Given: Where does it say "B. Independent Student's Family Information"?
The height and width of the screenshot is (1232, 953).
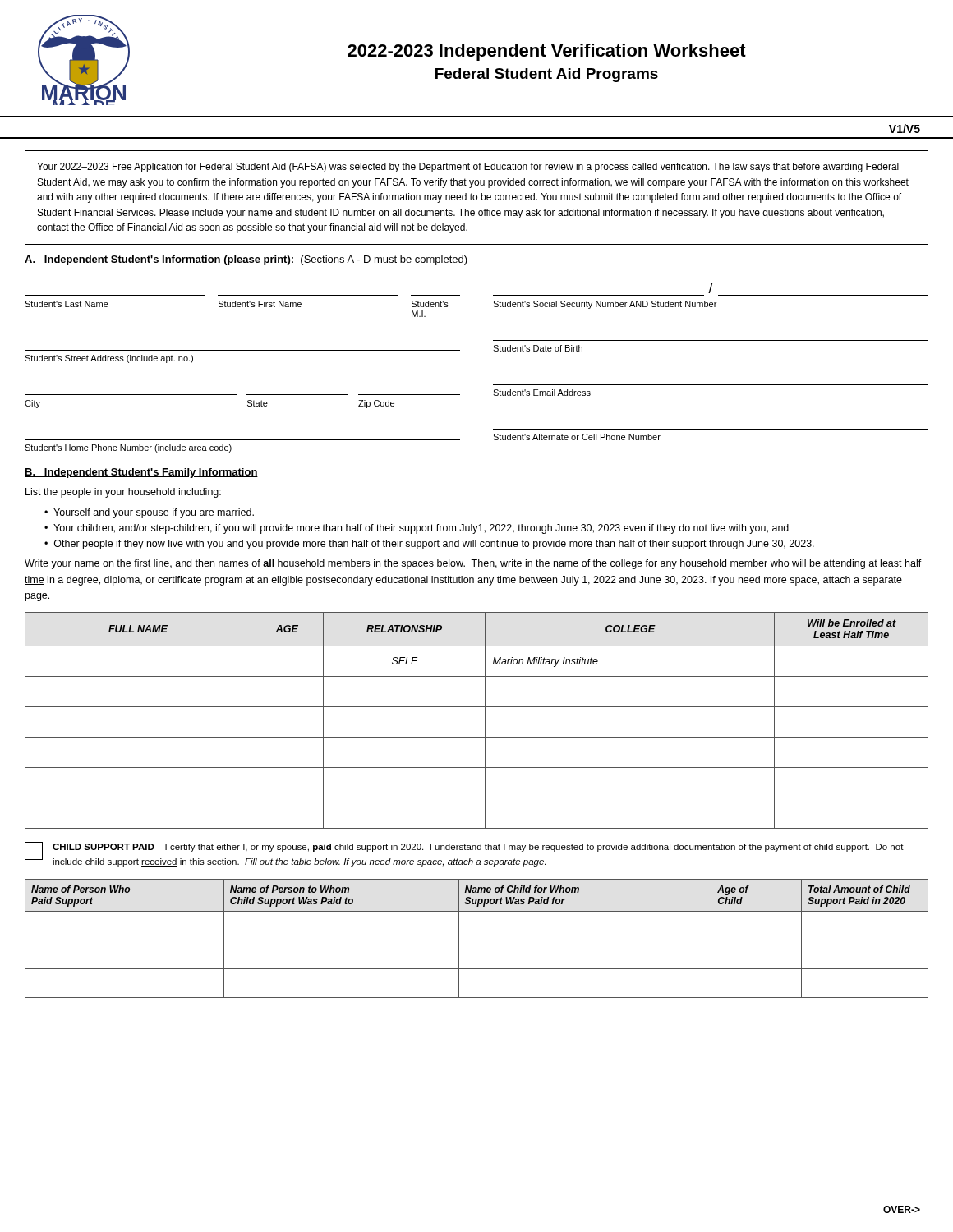Looking at the screenshot, I should coord(141,472).
